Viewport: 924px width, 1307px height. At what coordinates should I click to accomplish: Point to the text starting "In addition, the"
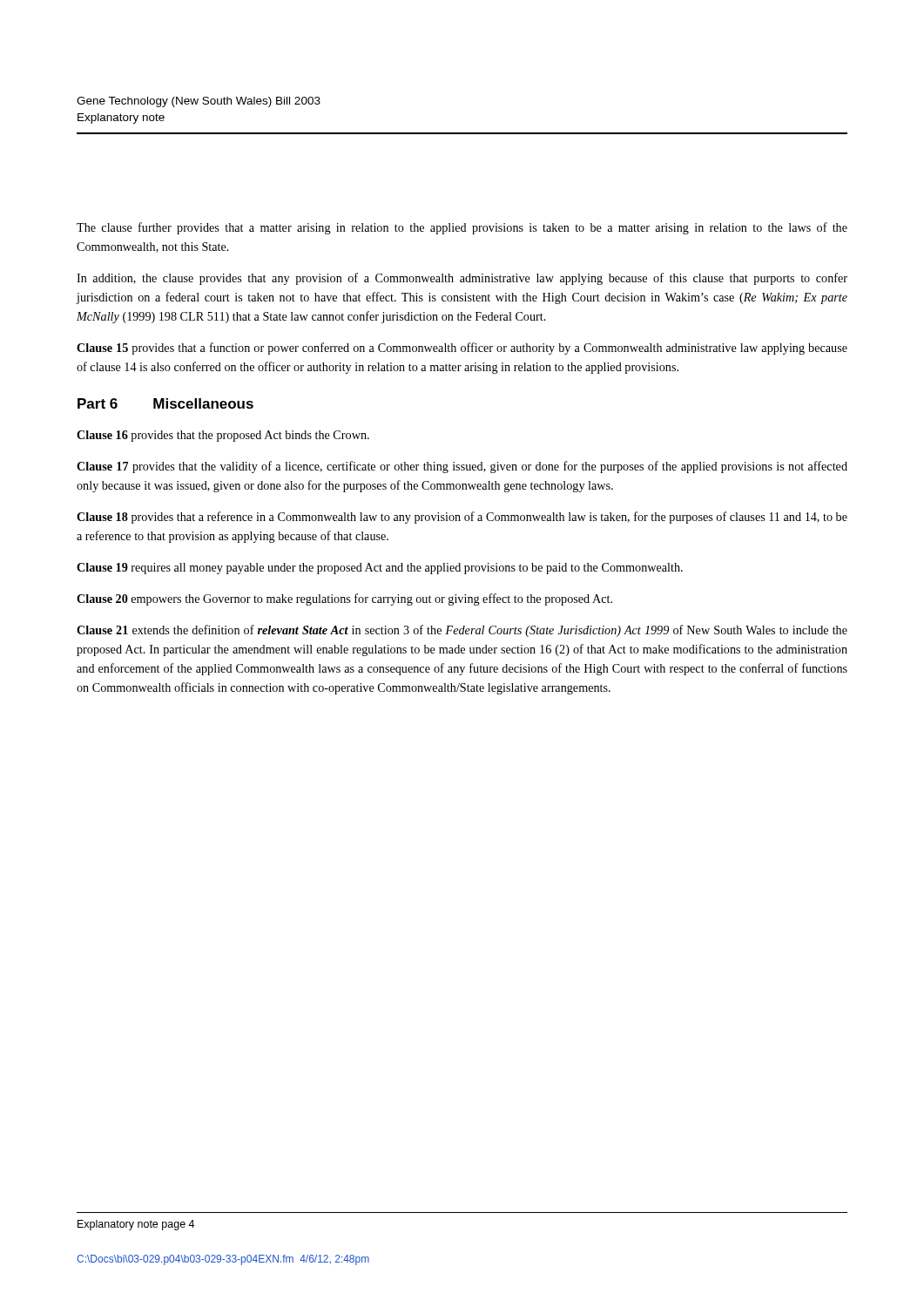click(462, 297)
